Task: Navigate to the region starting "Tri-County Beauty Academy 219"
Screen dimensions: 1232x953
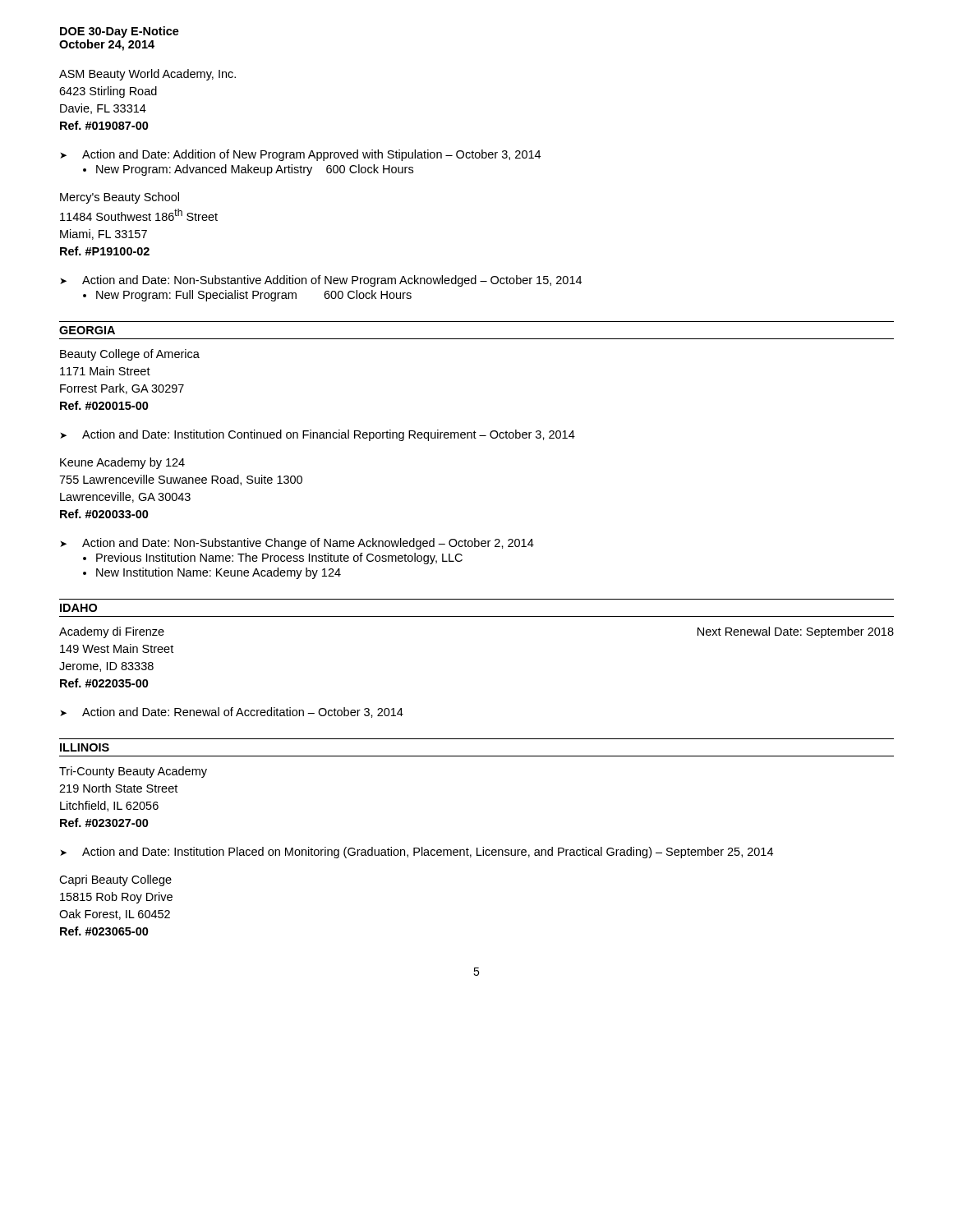Action: pyautogui.click(x=133, y=772)
